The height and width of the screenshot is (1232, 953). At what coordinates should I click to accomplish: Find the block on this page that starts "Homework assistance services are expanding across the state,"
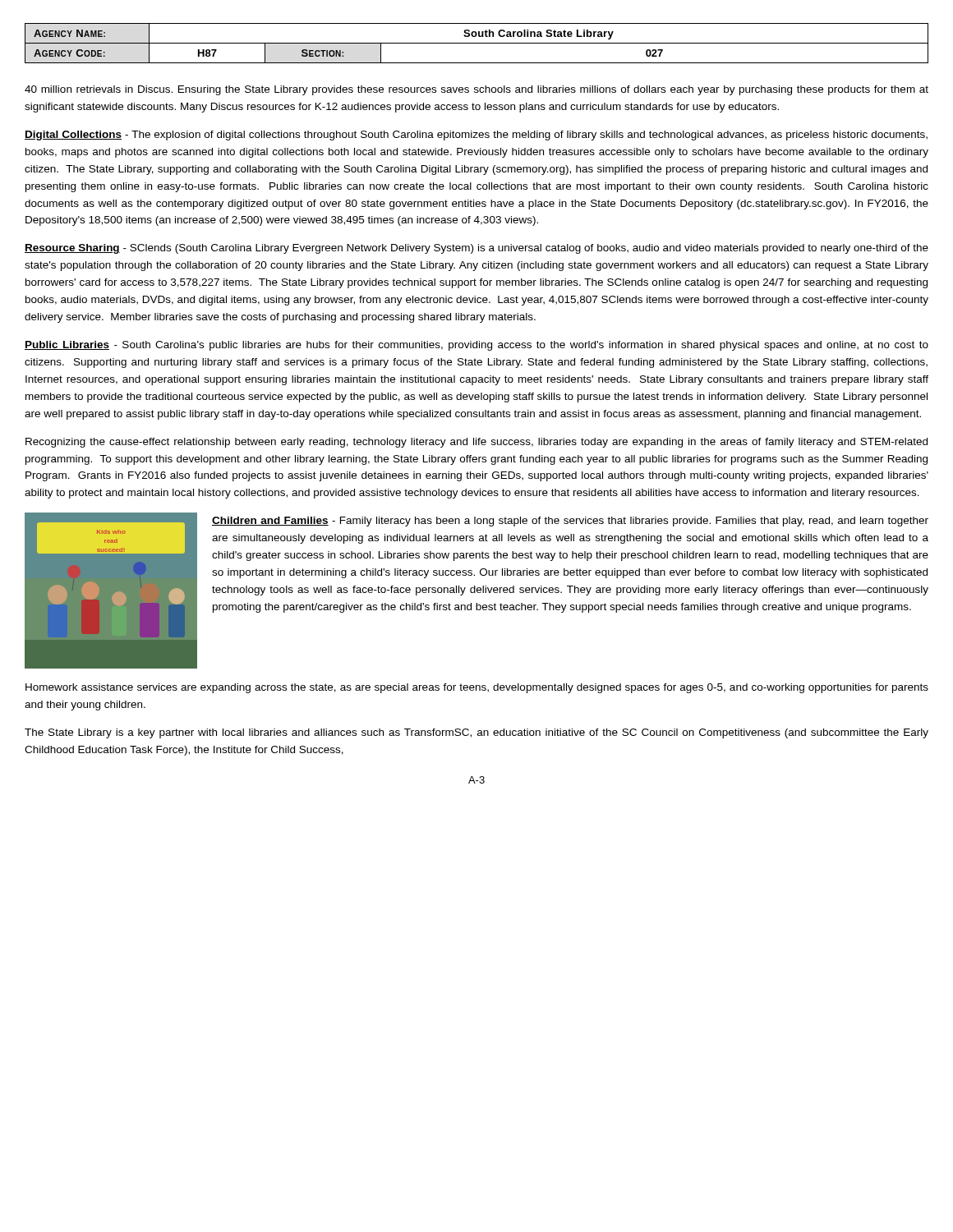pos(476,696)
